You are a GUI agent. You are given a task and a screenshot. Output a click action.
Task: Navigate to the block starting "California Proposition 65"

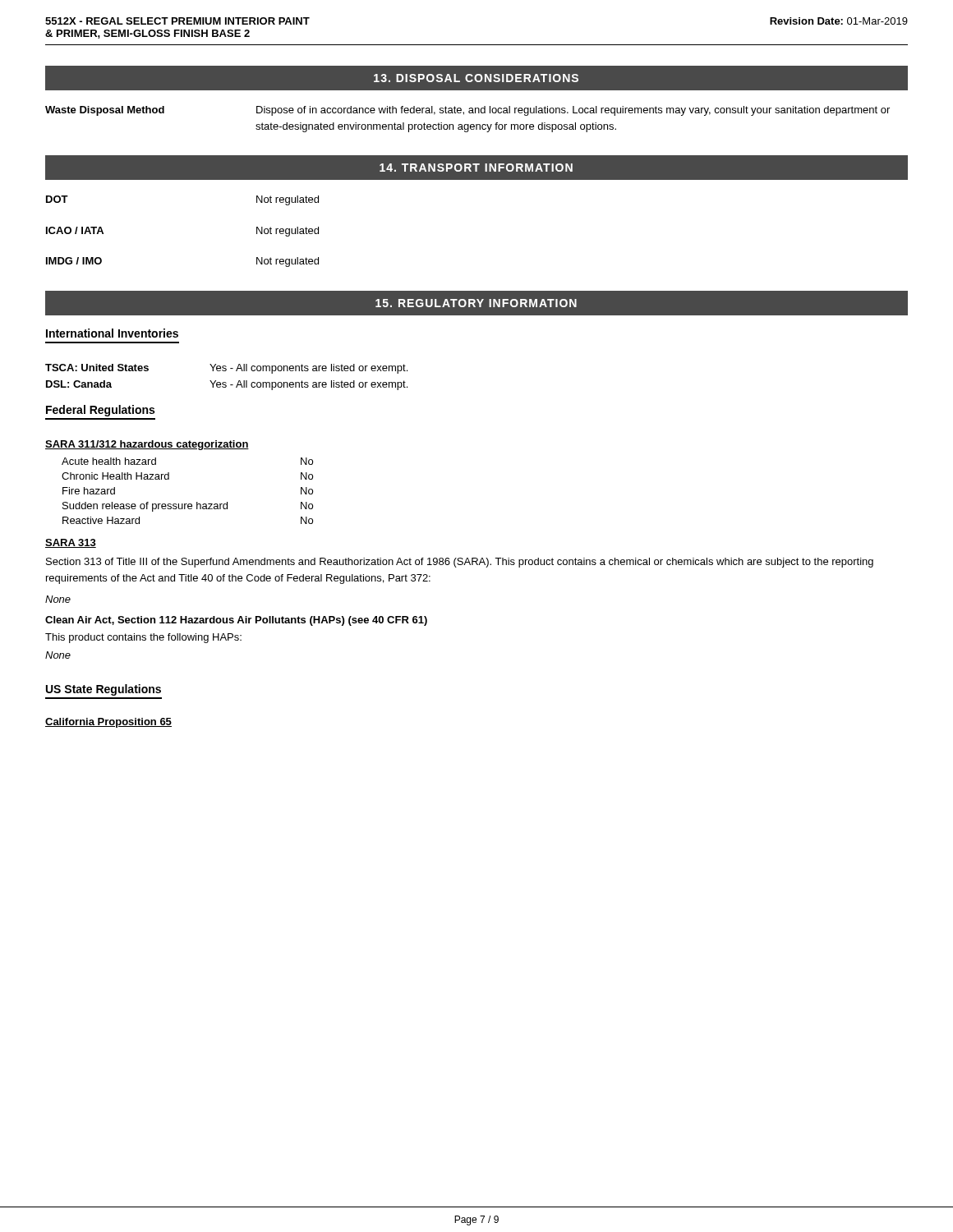(108, 723)
